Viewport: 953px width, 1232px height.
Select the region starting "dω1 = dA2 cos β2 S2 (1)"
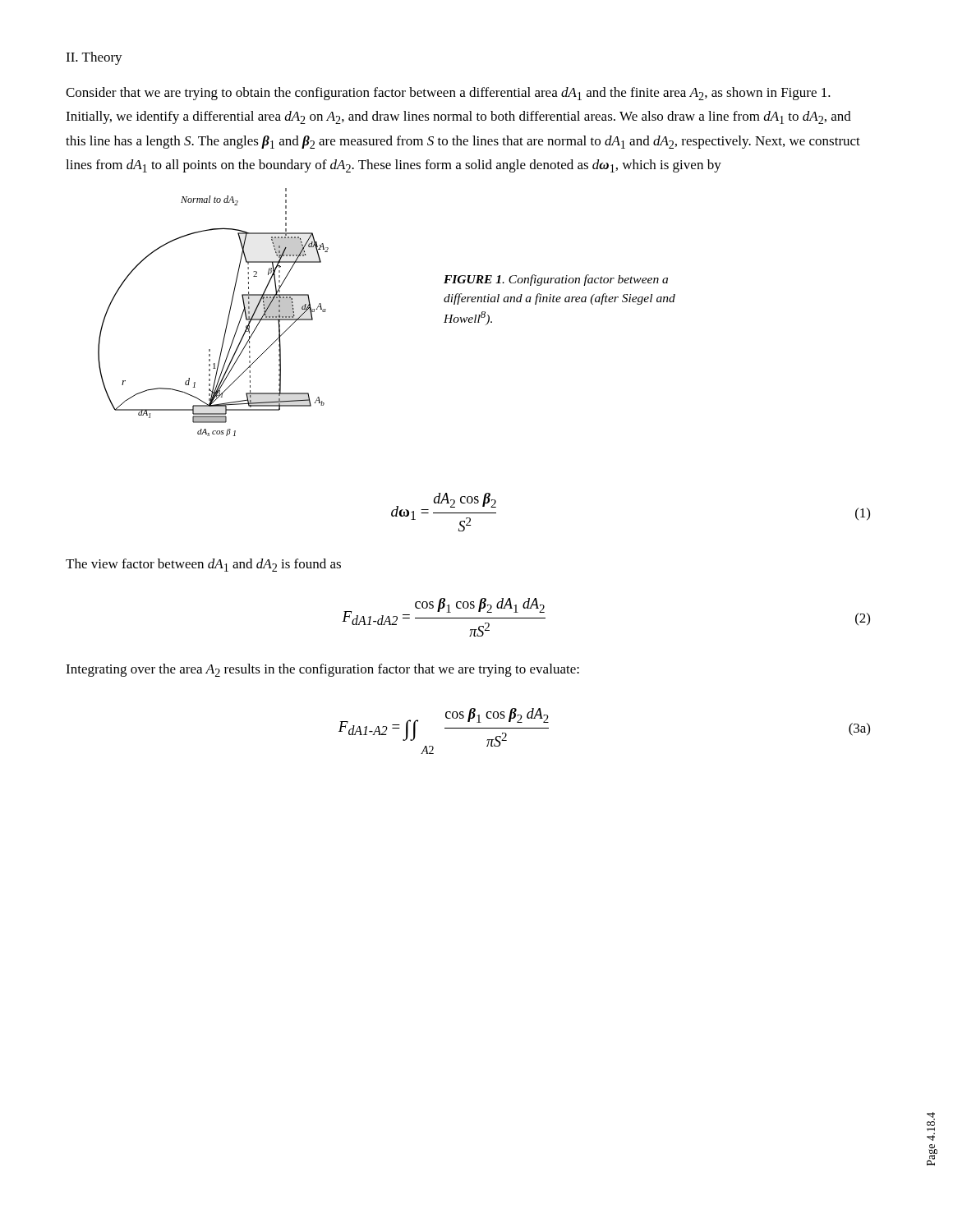(468, 513)
